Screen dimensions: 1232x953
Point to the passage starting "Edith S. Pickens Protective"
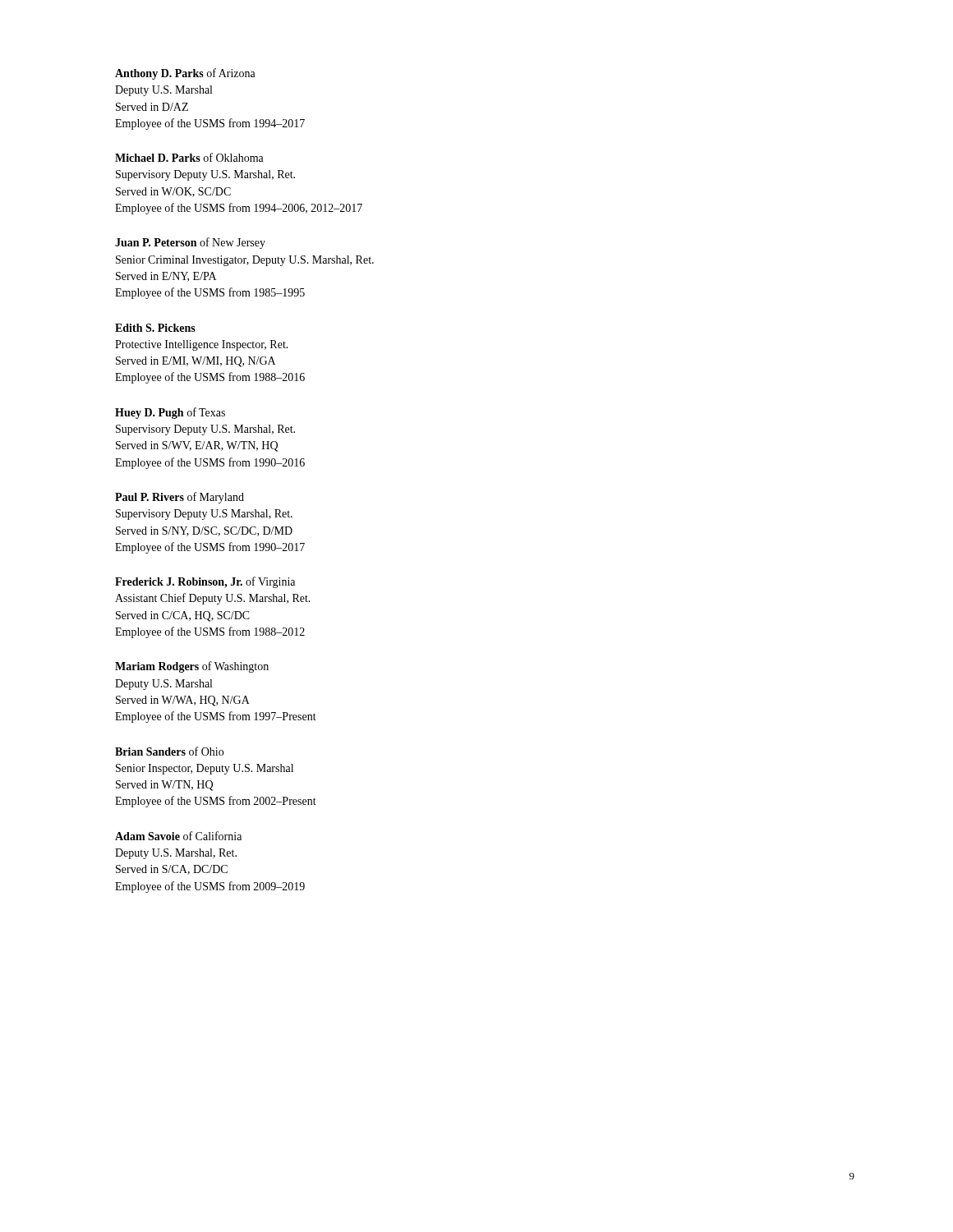click(x=155, y=328)
